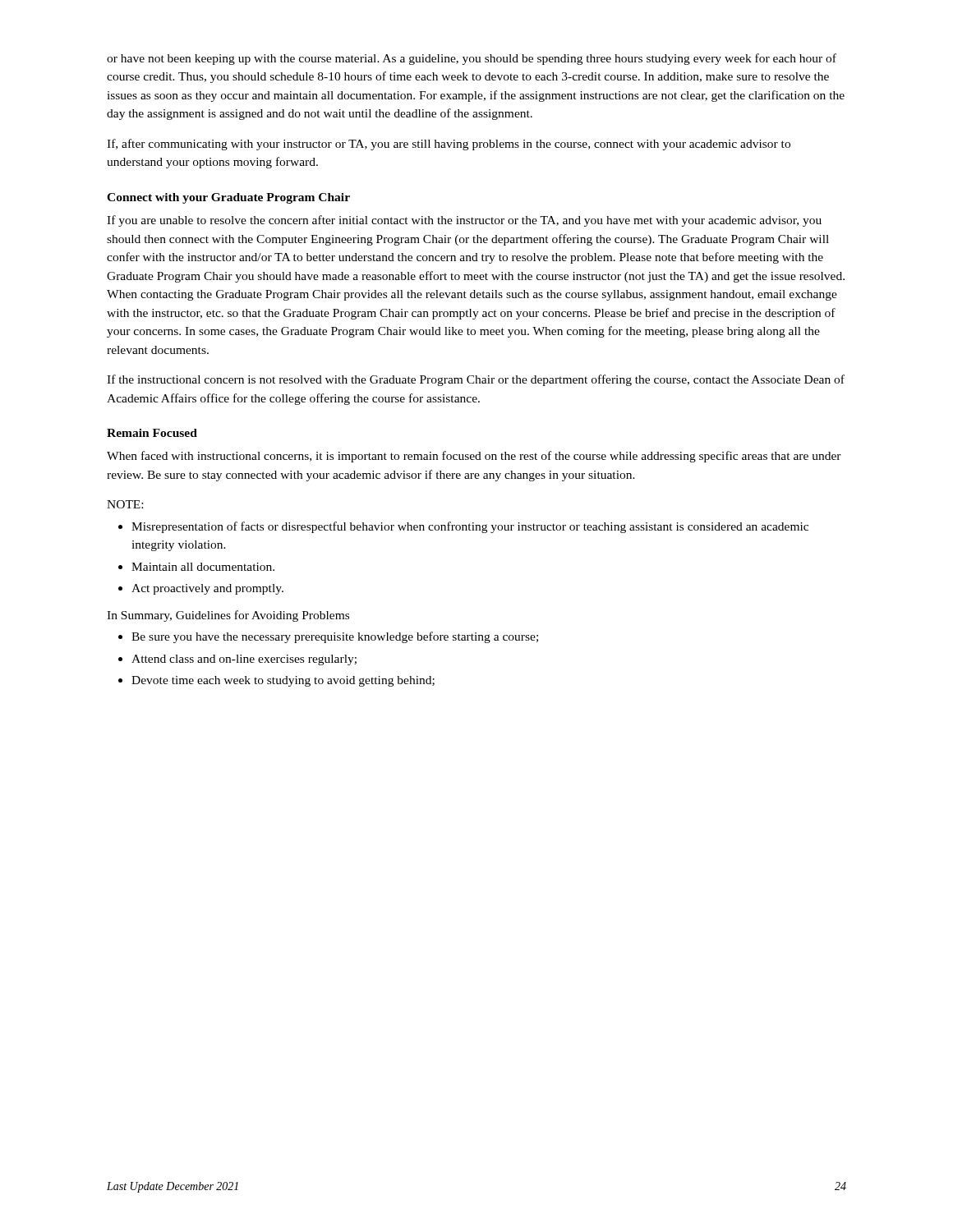Locate the list item that says "Misrepresentation of facts or disrespectful behavior"
This screenshot has width=953, height=1232.
pyautogui.click(x=470, y=535)
